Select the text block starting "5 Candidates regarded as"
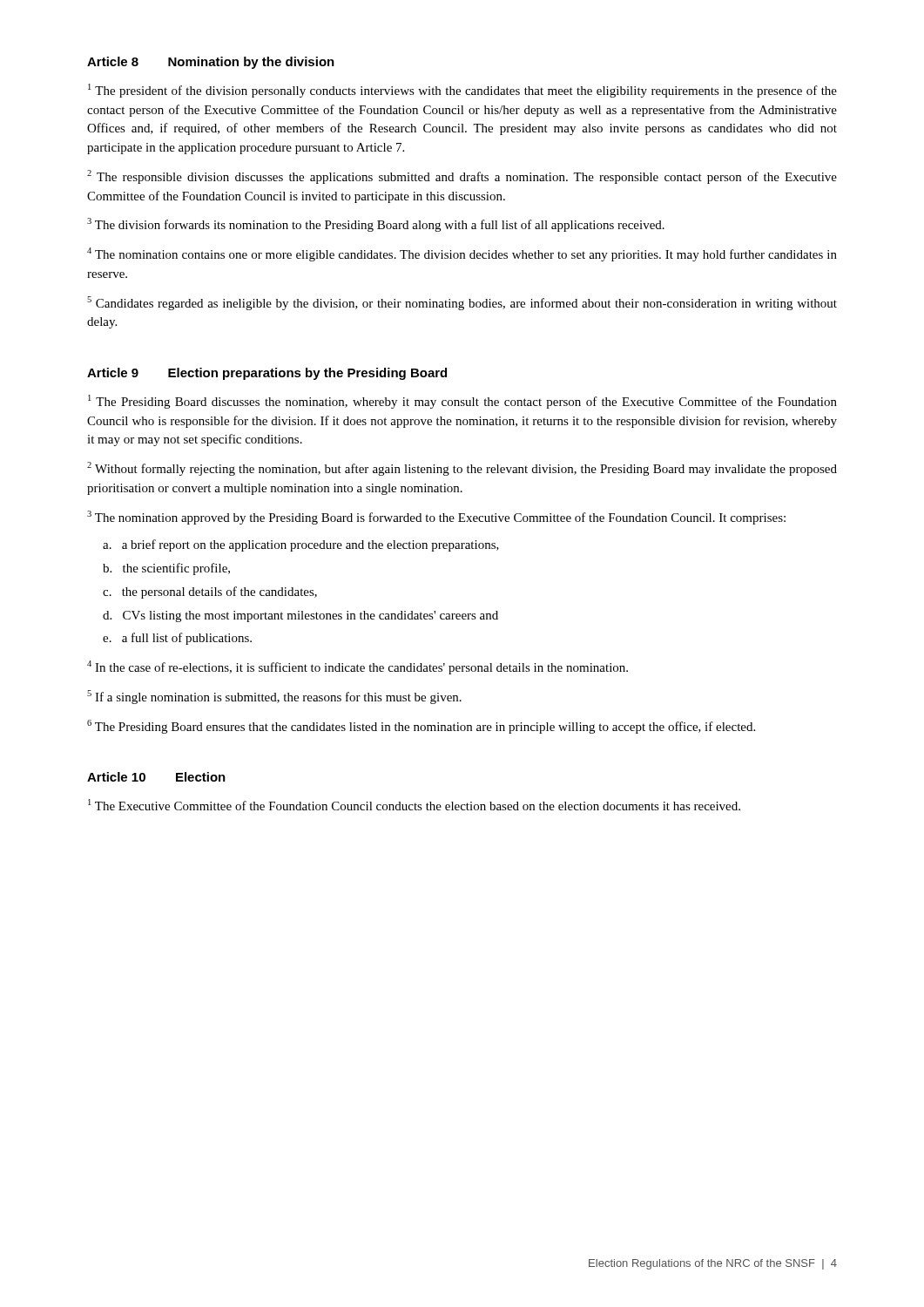Image resolution: width=924 pixels, height=1307 pixels. [x=462, y=311]
